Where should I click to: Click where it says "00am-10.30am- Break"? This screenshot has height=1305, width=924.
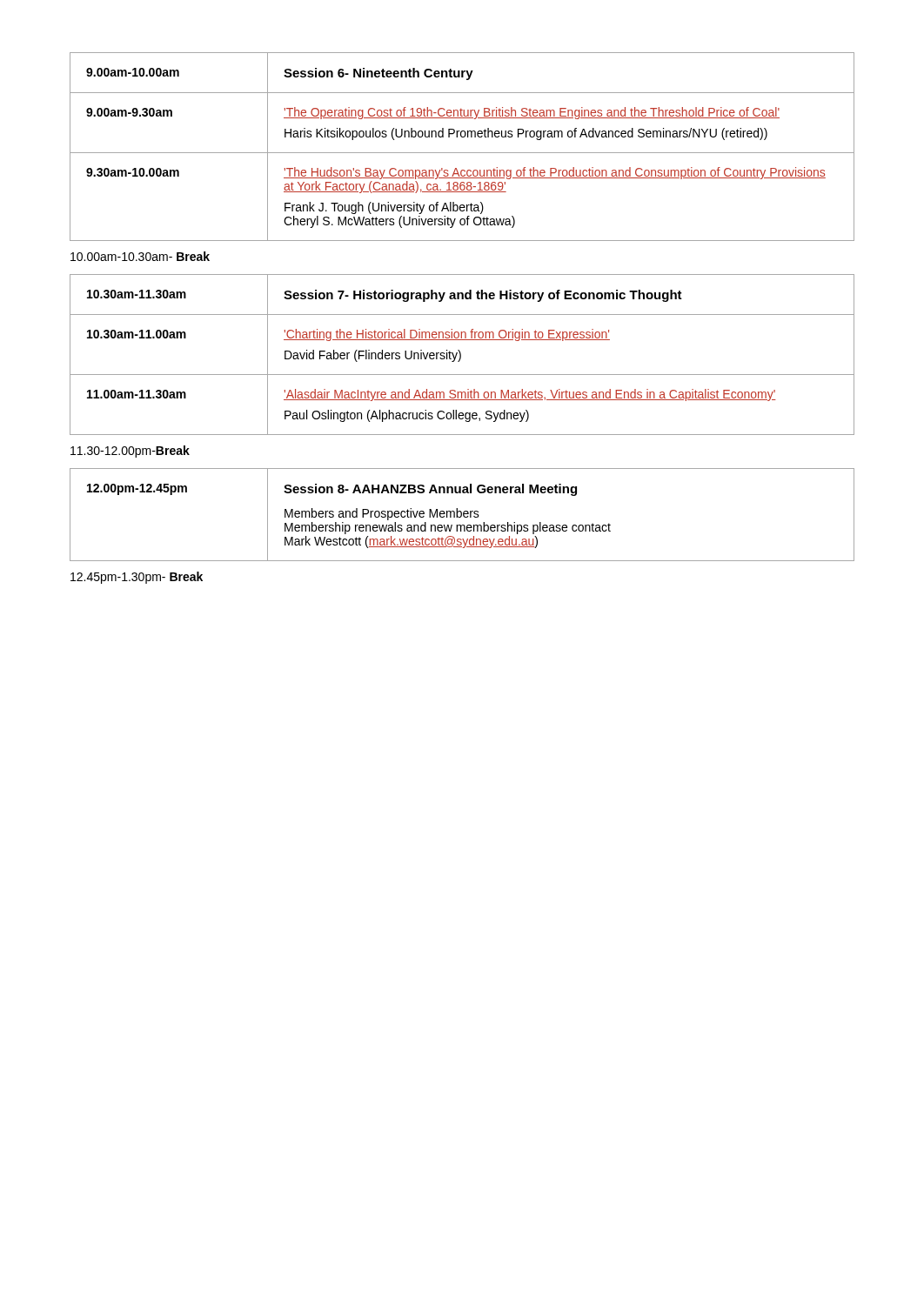point(140,257)
